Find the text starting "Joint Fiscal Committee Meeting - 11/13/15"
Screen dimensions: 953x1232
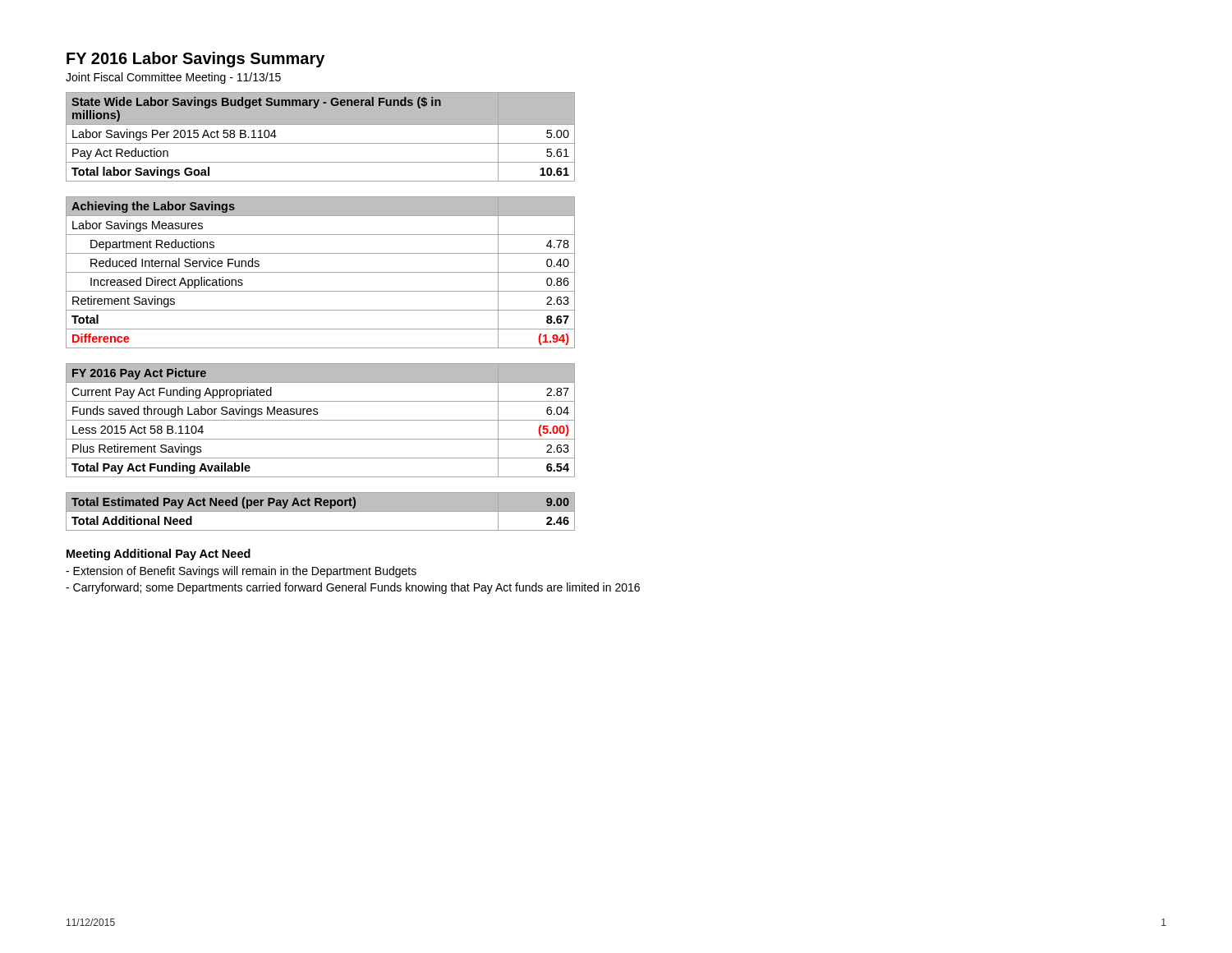pyautogui.click(x=173, y=77)
